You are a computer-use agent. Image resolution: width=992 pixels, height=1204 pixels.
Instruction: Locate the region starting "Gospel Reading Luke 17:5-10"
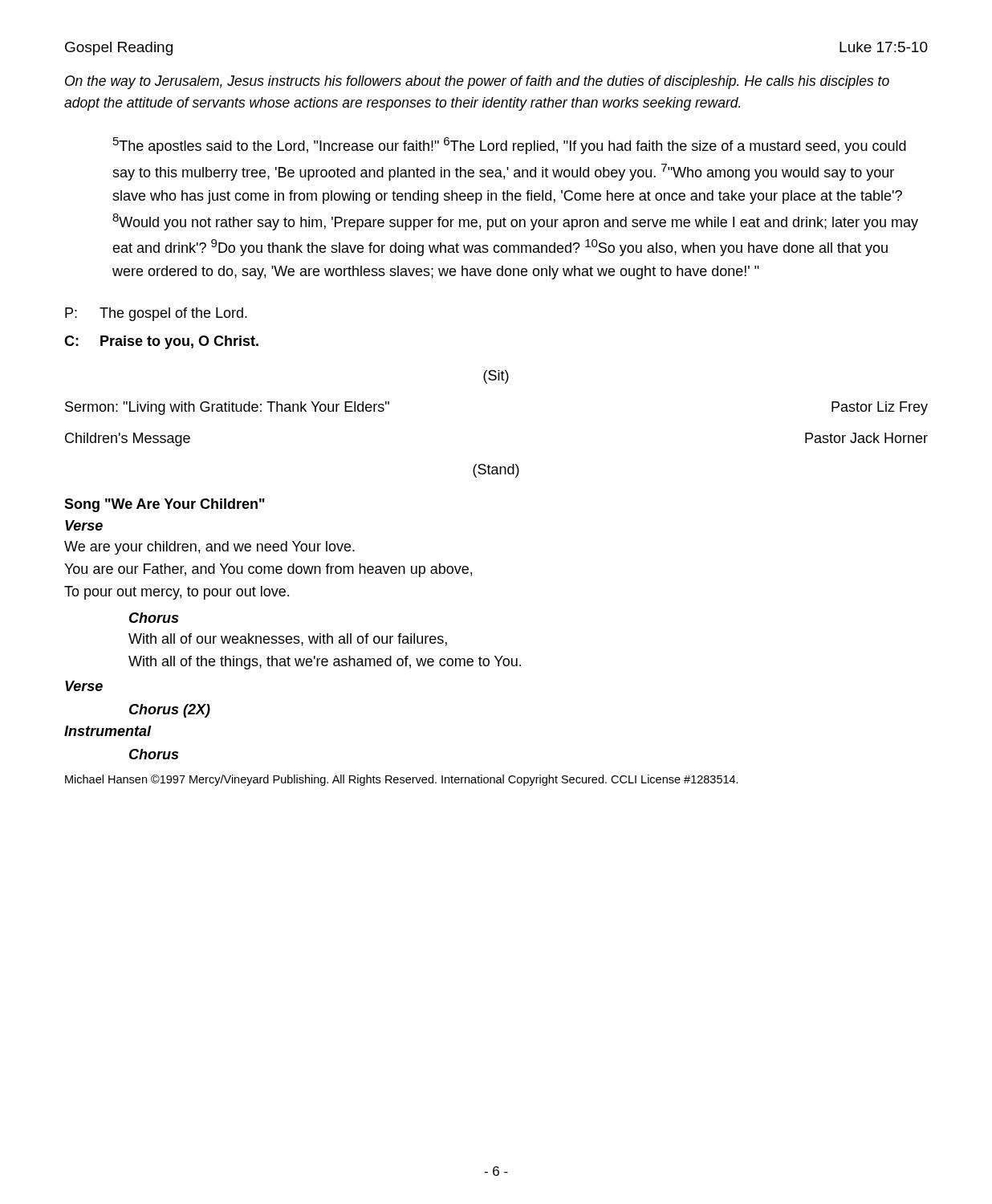pos(122,48)
